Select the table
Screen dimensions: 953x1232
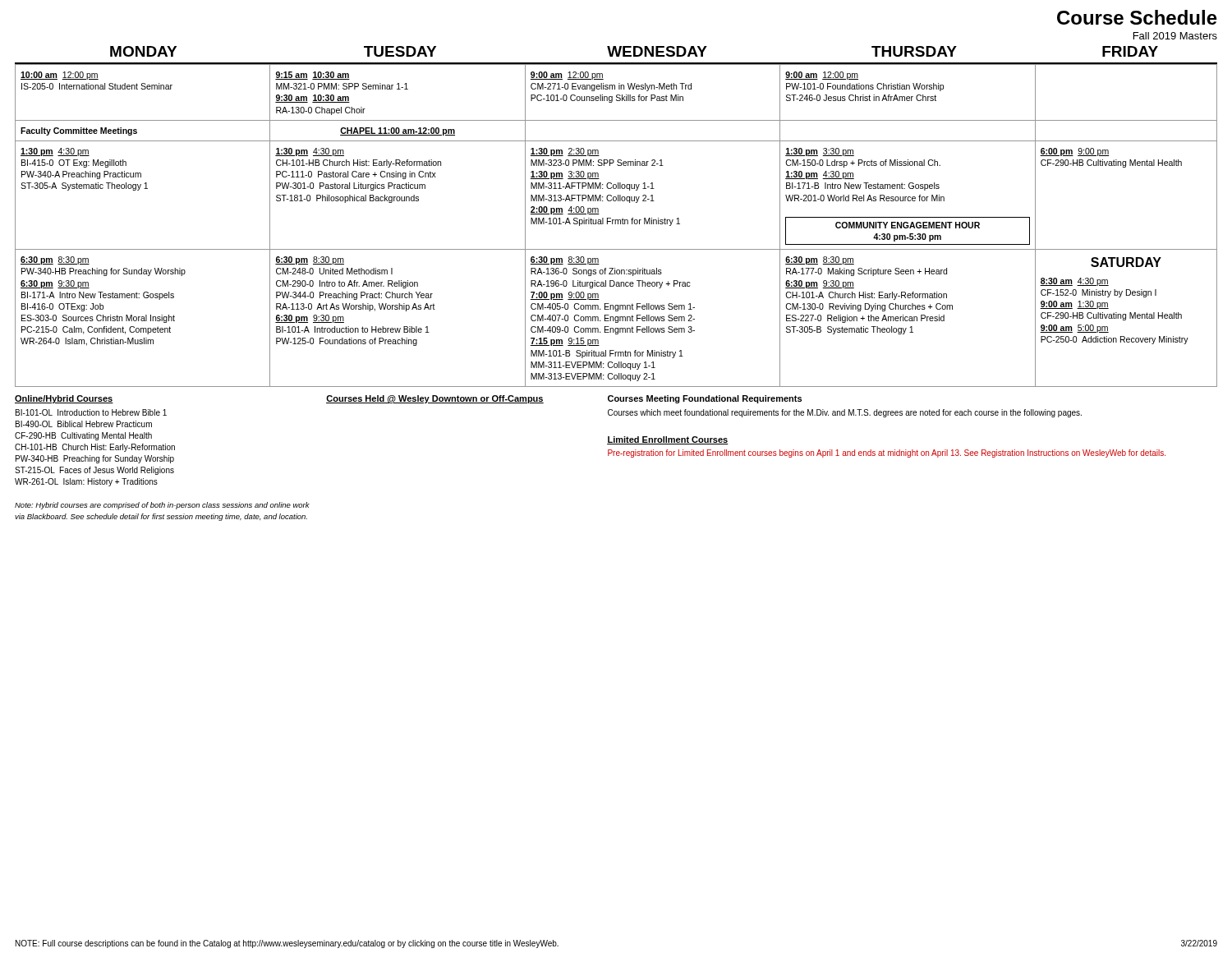pyautogui.click(x=616, y=226)
